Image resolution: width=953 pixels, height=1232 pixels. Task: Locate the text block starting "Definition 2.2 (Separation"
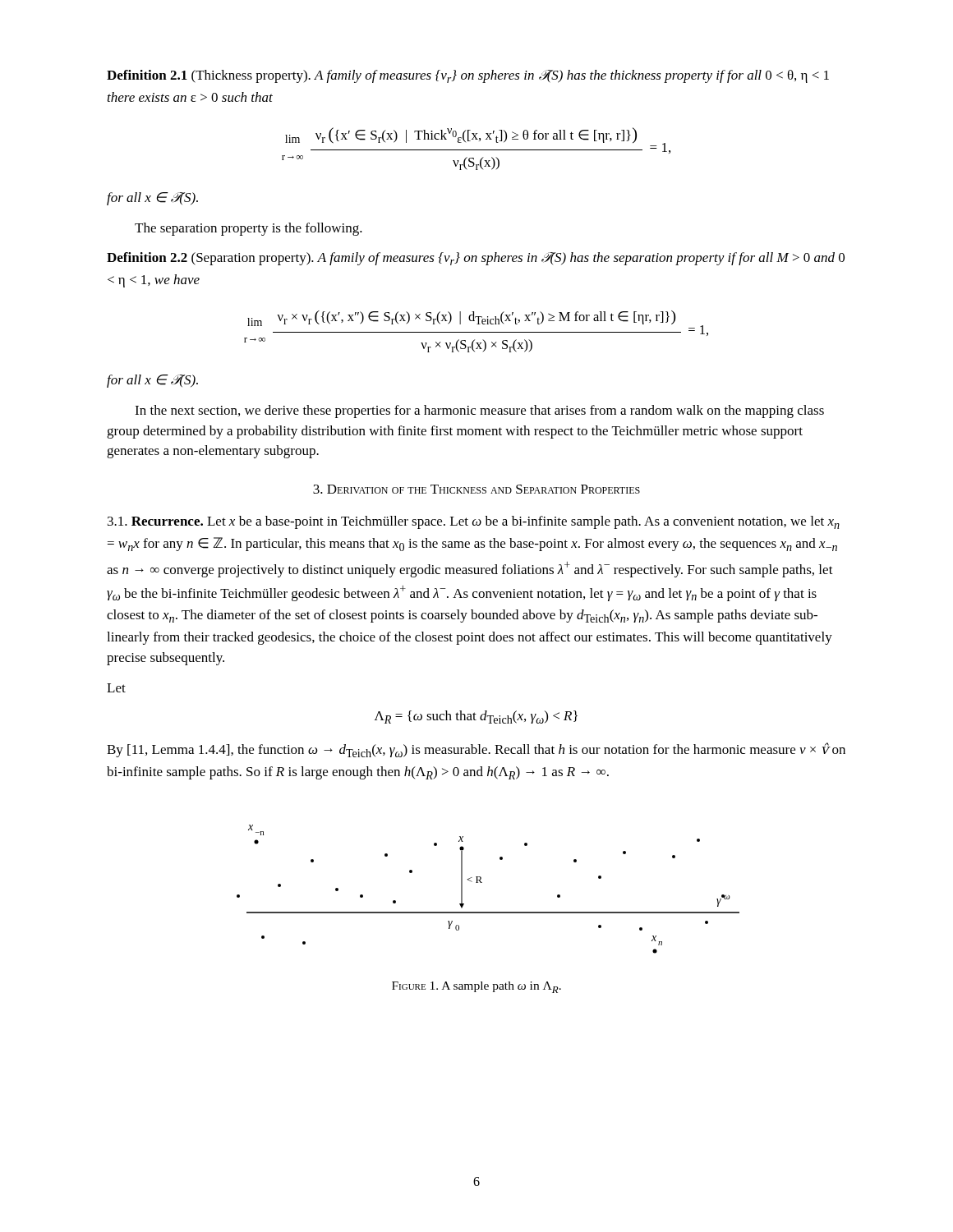pos(476,269)
